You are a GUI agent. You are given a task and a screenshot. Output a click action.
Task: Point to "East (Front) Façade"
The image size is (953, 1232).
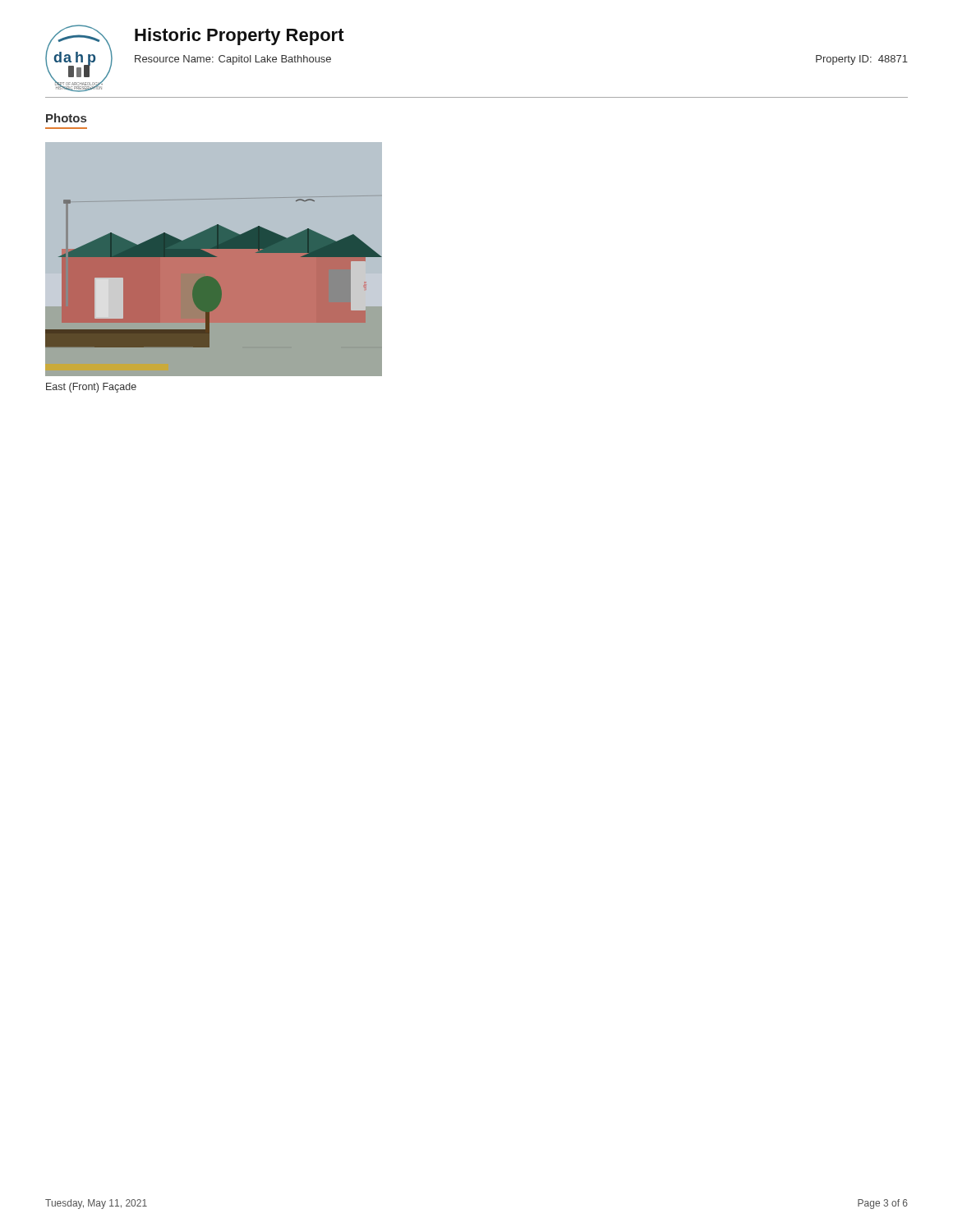point(91,387)
